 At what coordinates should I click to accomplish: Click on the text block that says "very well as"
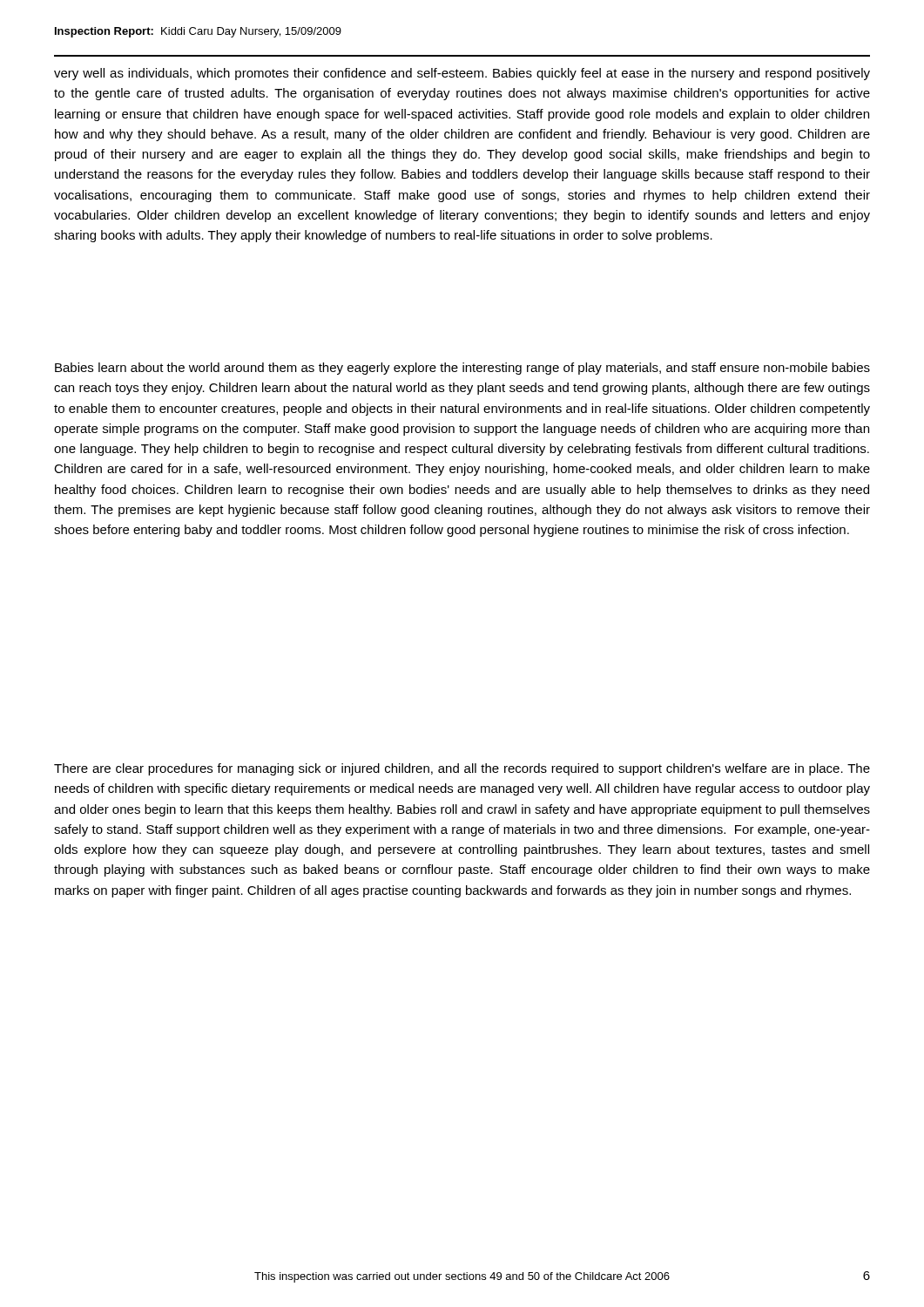462,154
